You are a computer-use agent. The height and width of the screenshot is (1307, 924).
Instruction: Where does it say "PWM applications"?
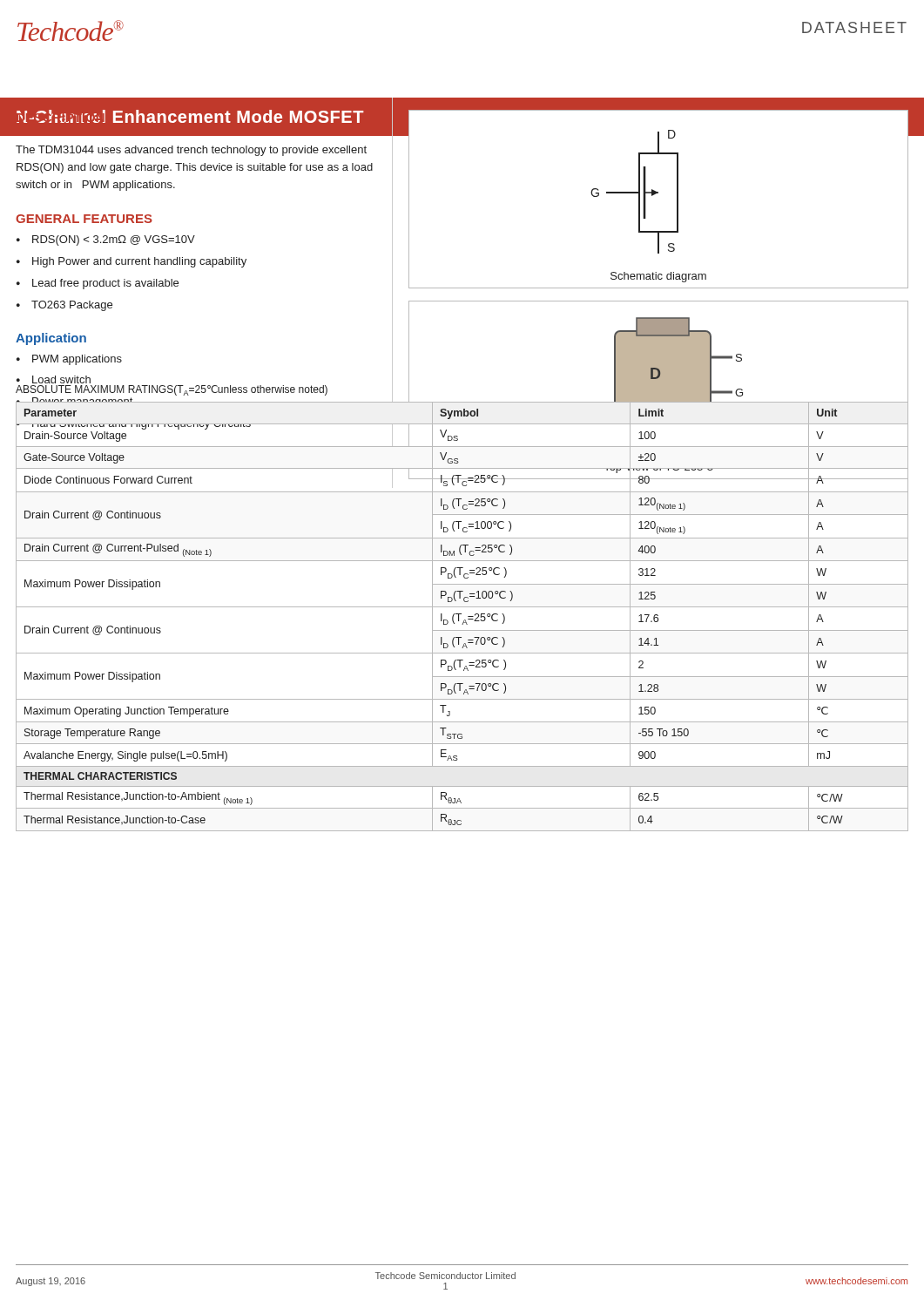click(69, 360)
